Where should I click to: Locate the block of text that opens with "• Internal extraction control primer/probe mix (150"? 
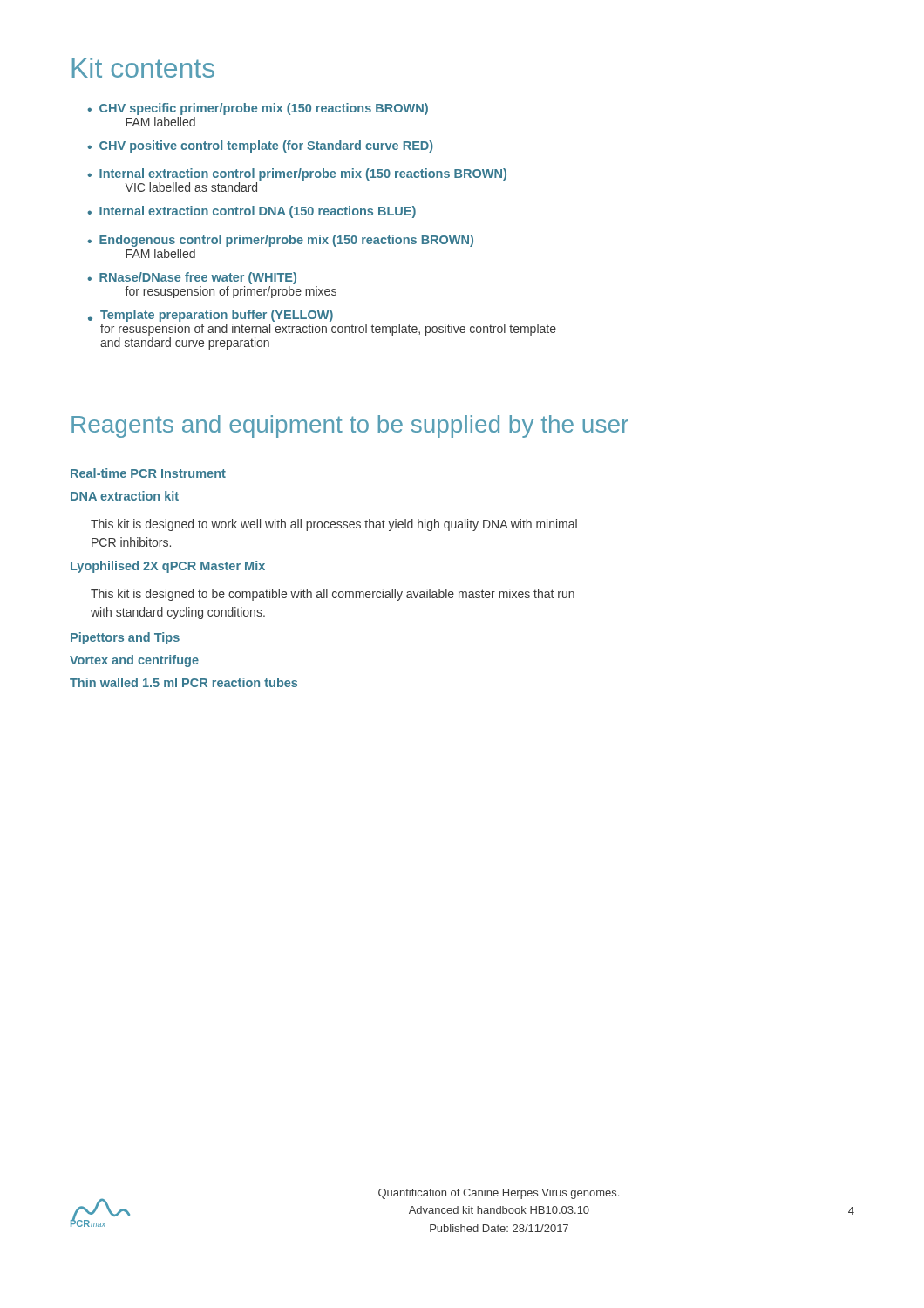471,180
